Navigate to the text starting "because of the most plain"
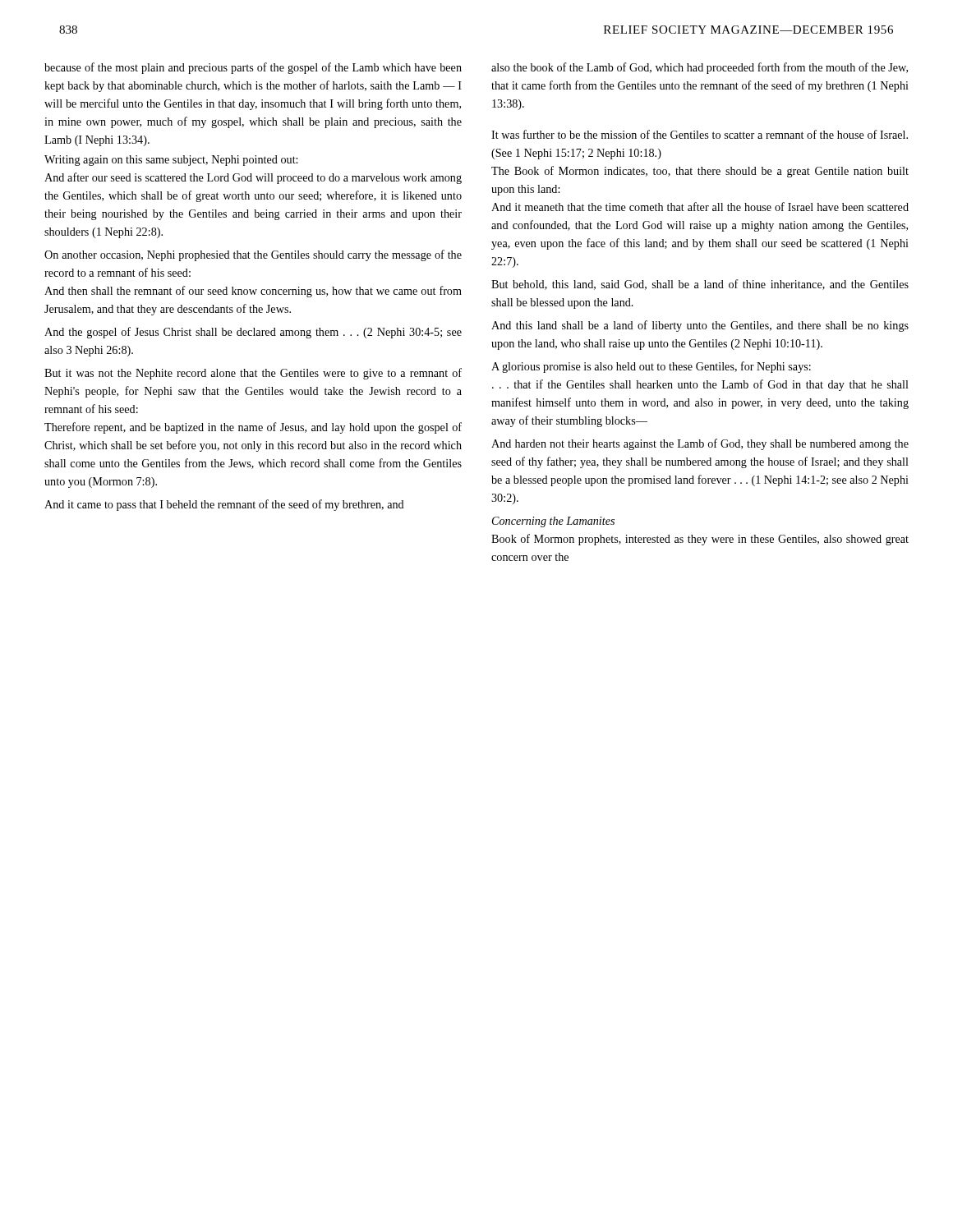 pos(253,103)
